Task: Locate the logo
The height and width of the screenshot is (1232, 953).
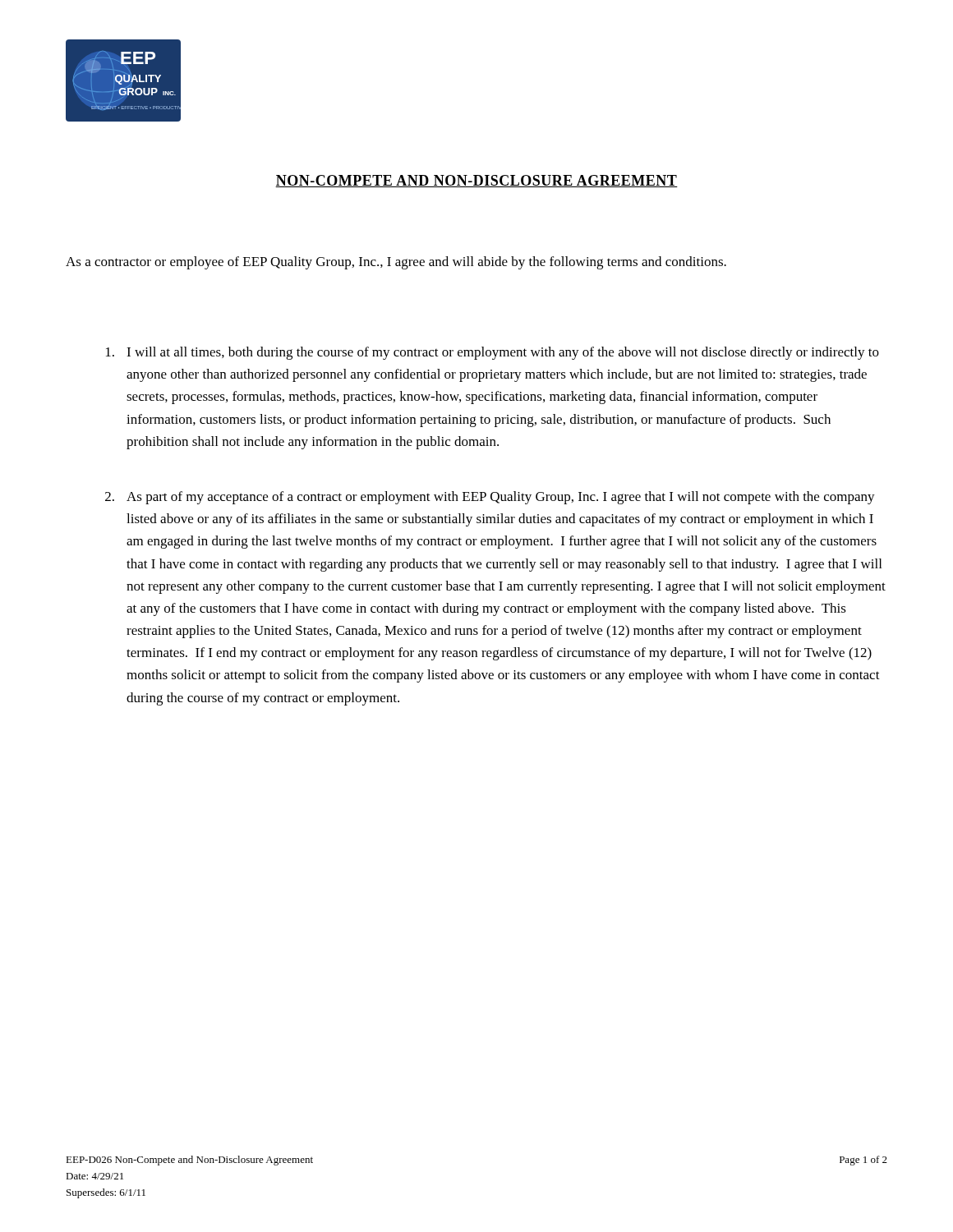Action: [x=123, y=85]
